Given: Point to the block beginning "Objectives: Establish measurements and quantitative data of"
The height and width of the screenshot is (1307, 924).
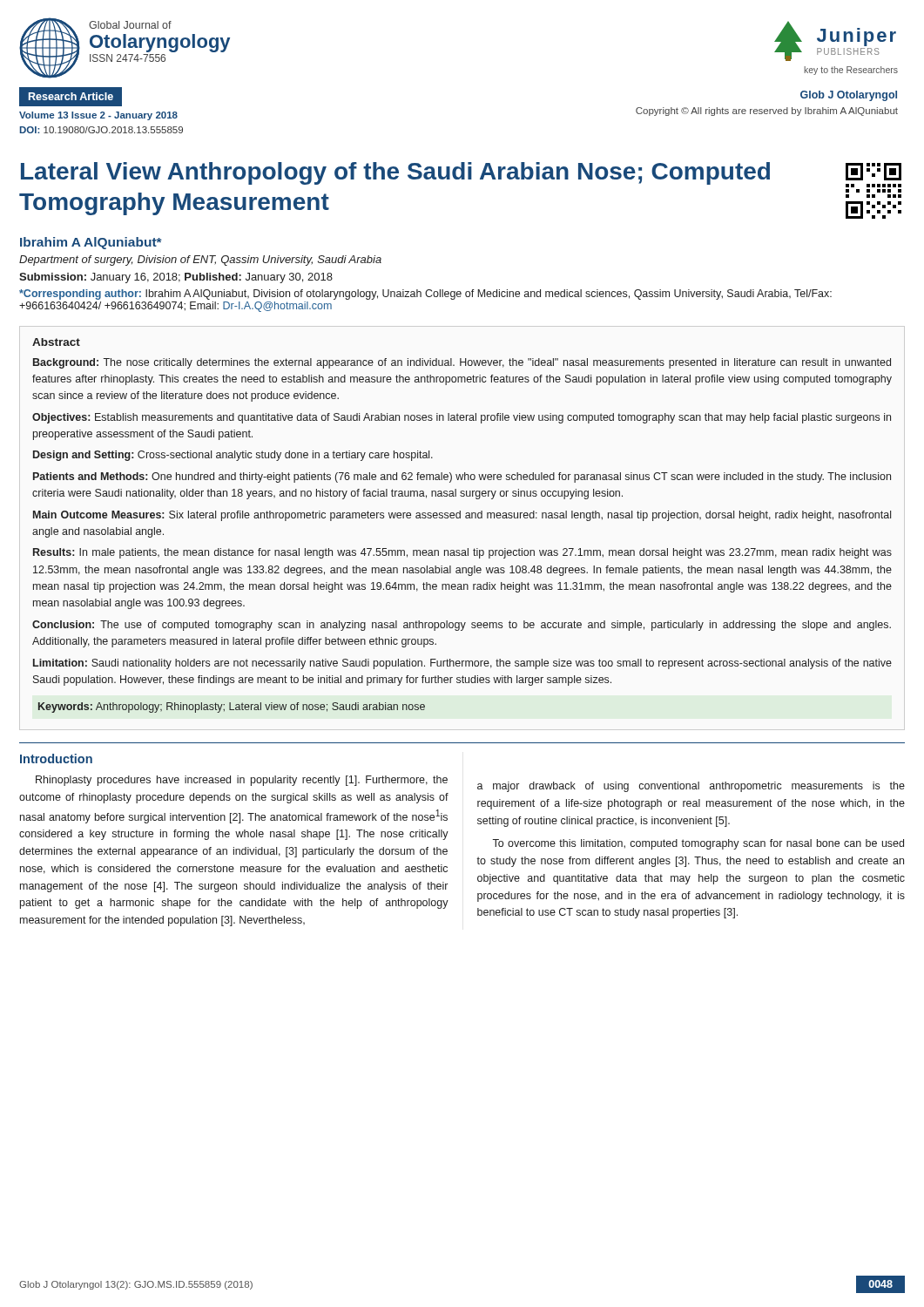Looking at the screenshot, I should (462, 425).
